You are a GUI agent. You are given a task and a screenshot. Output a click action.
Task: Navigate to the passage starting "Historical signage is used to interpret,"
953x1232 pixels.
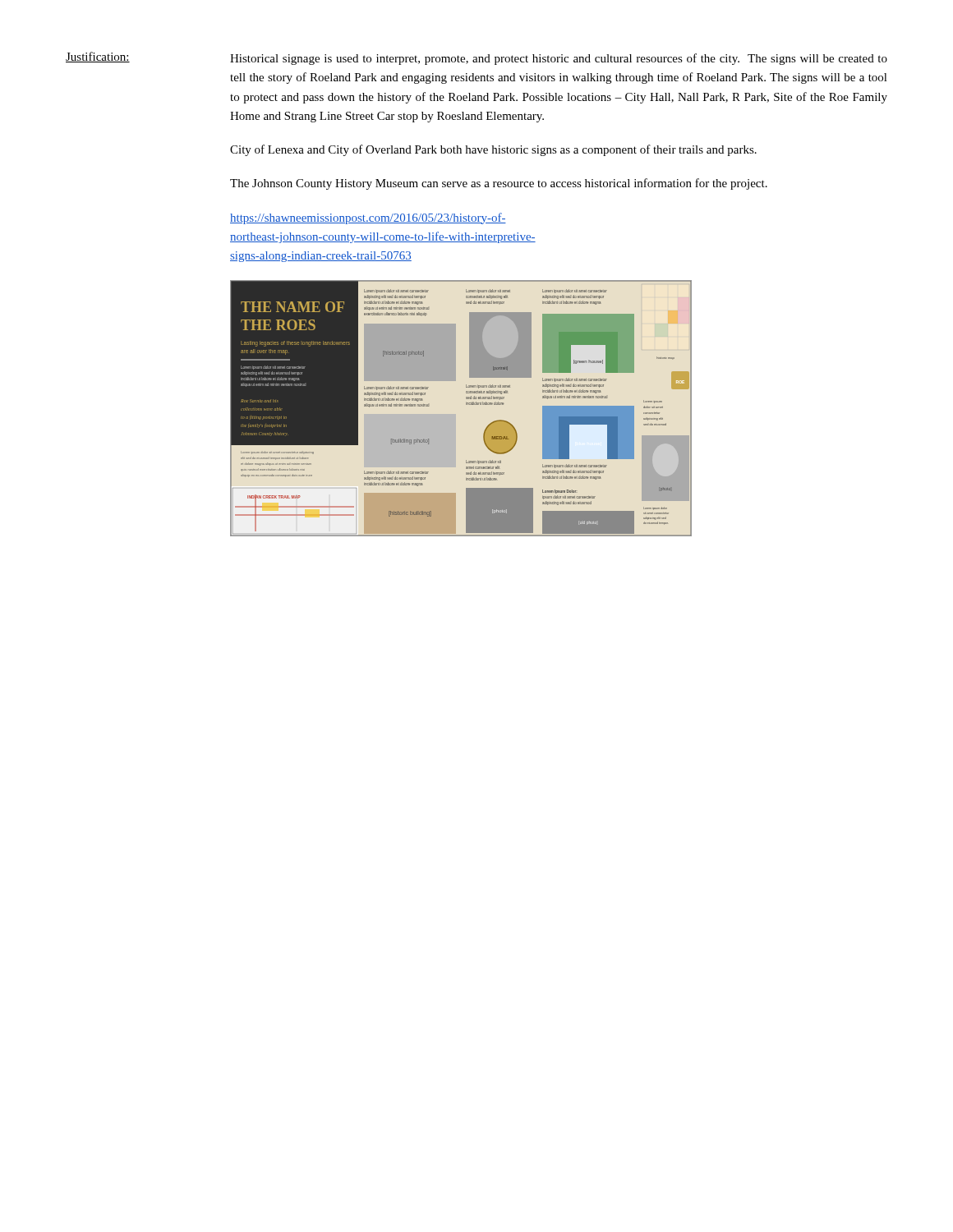[x=559, y=59]
